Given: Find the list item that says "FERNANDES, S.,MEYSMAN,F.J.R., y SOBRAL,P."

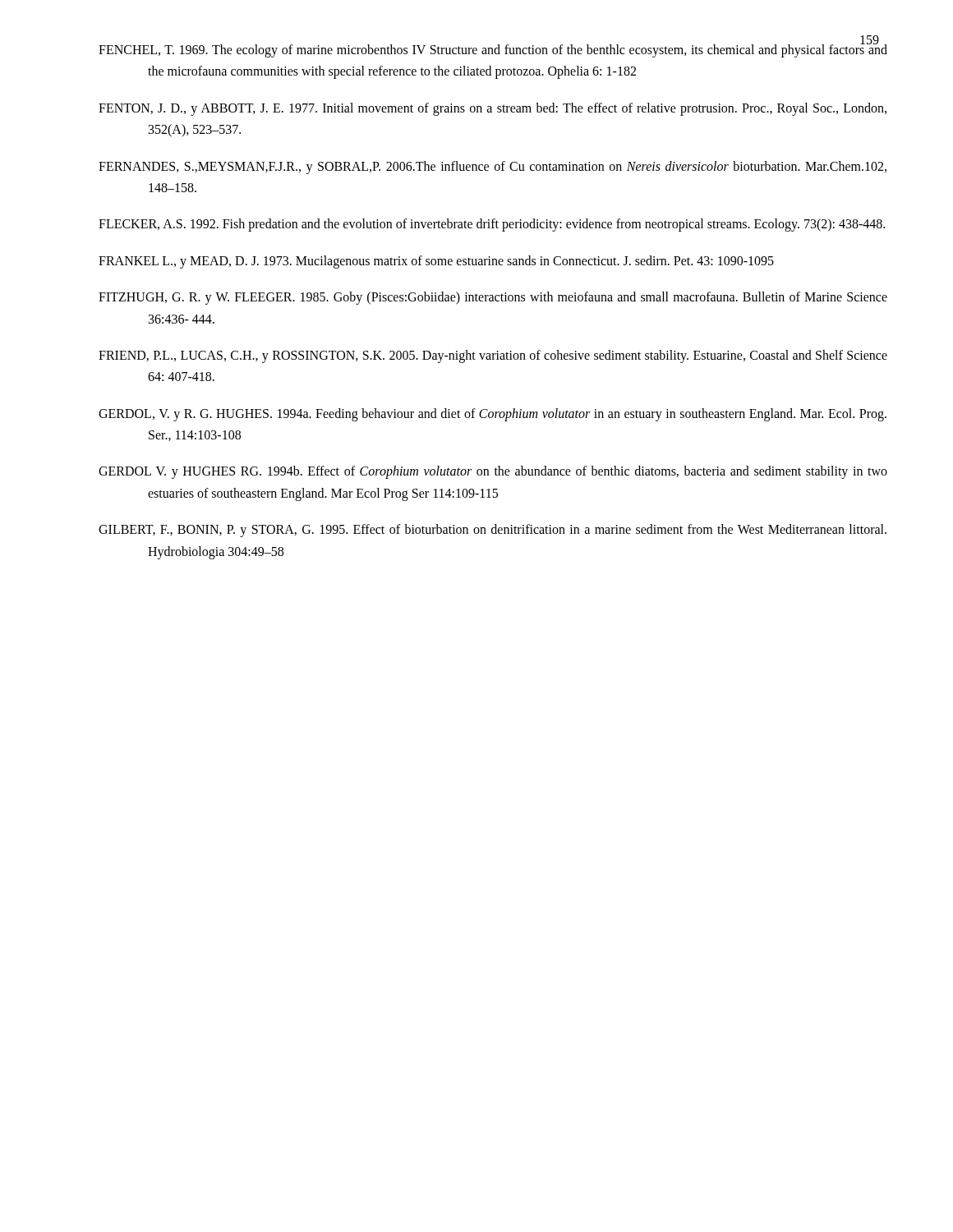Looking at the screenshot, I should click(493, 177).
